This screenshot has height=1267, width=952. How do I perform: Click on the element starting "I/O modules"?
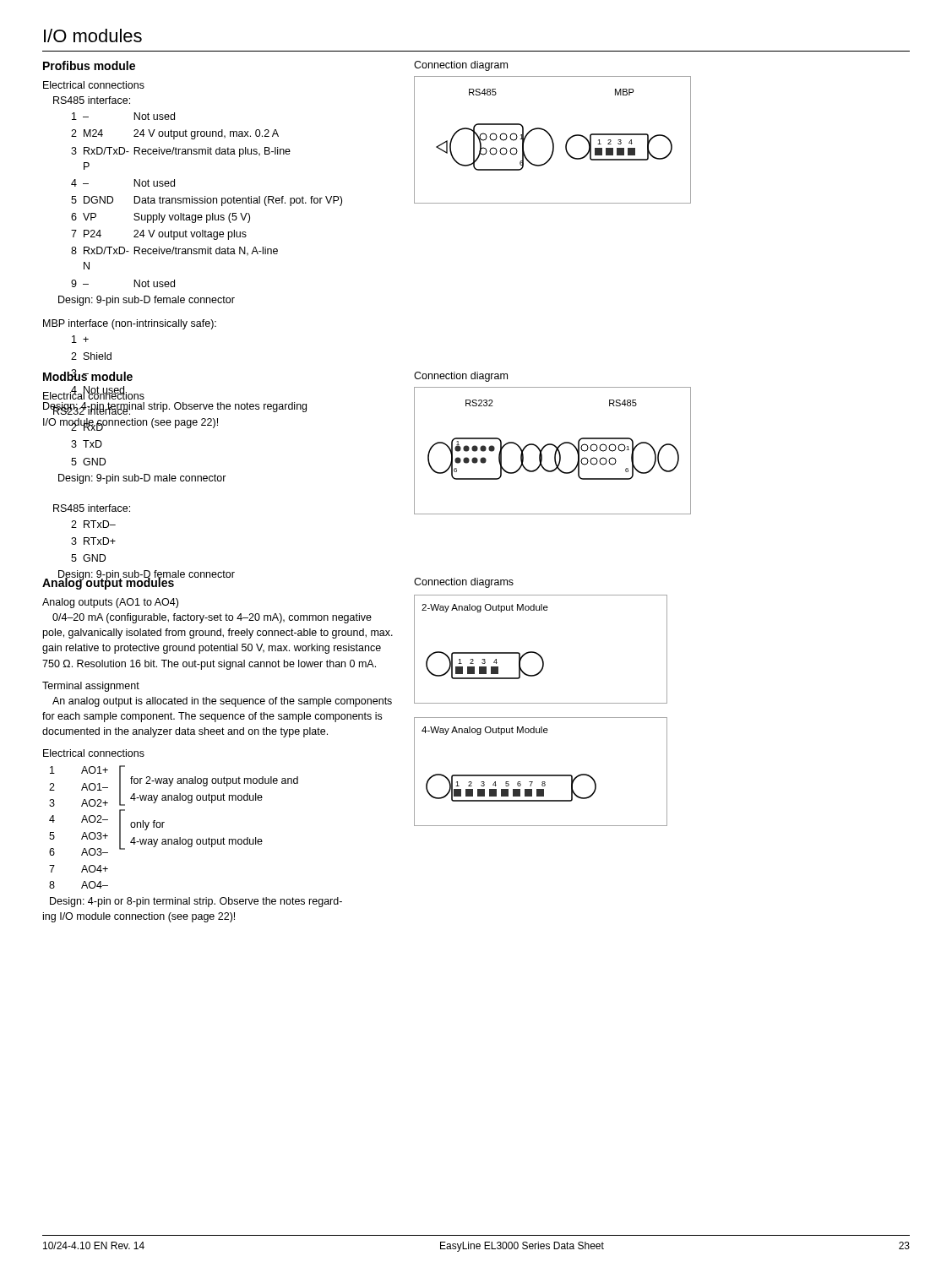[92, 36]
